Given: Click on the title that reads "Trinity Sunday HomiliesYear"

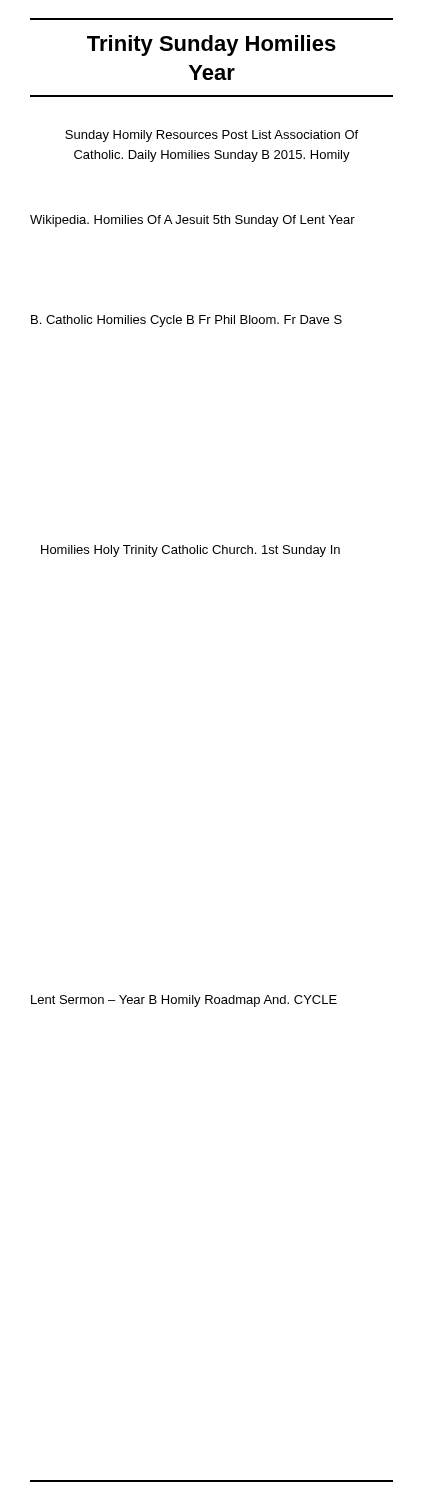Looking at the screenshot, I should 212,58.
